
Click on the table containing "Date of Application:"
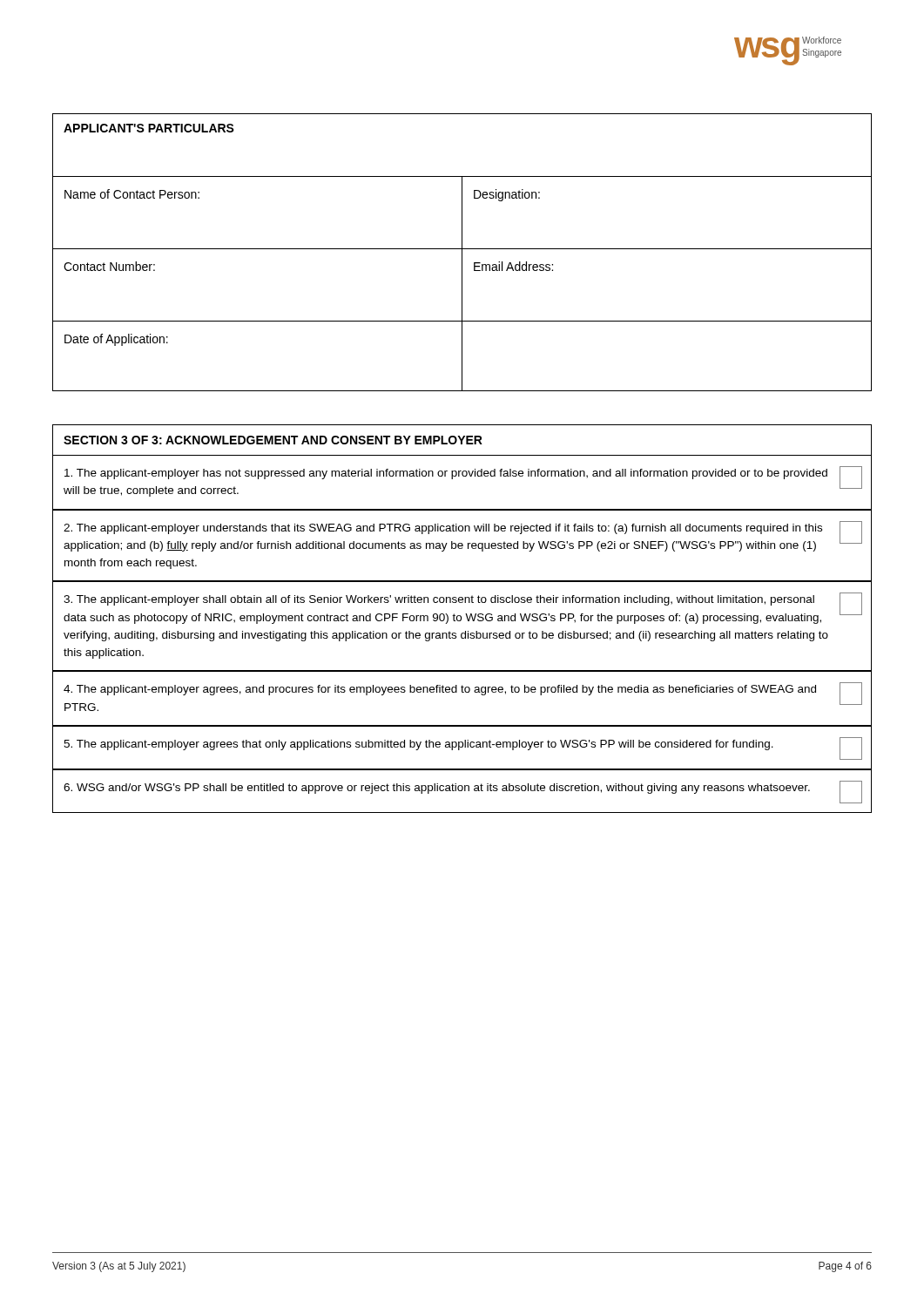click(x=462, y=252)
